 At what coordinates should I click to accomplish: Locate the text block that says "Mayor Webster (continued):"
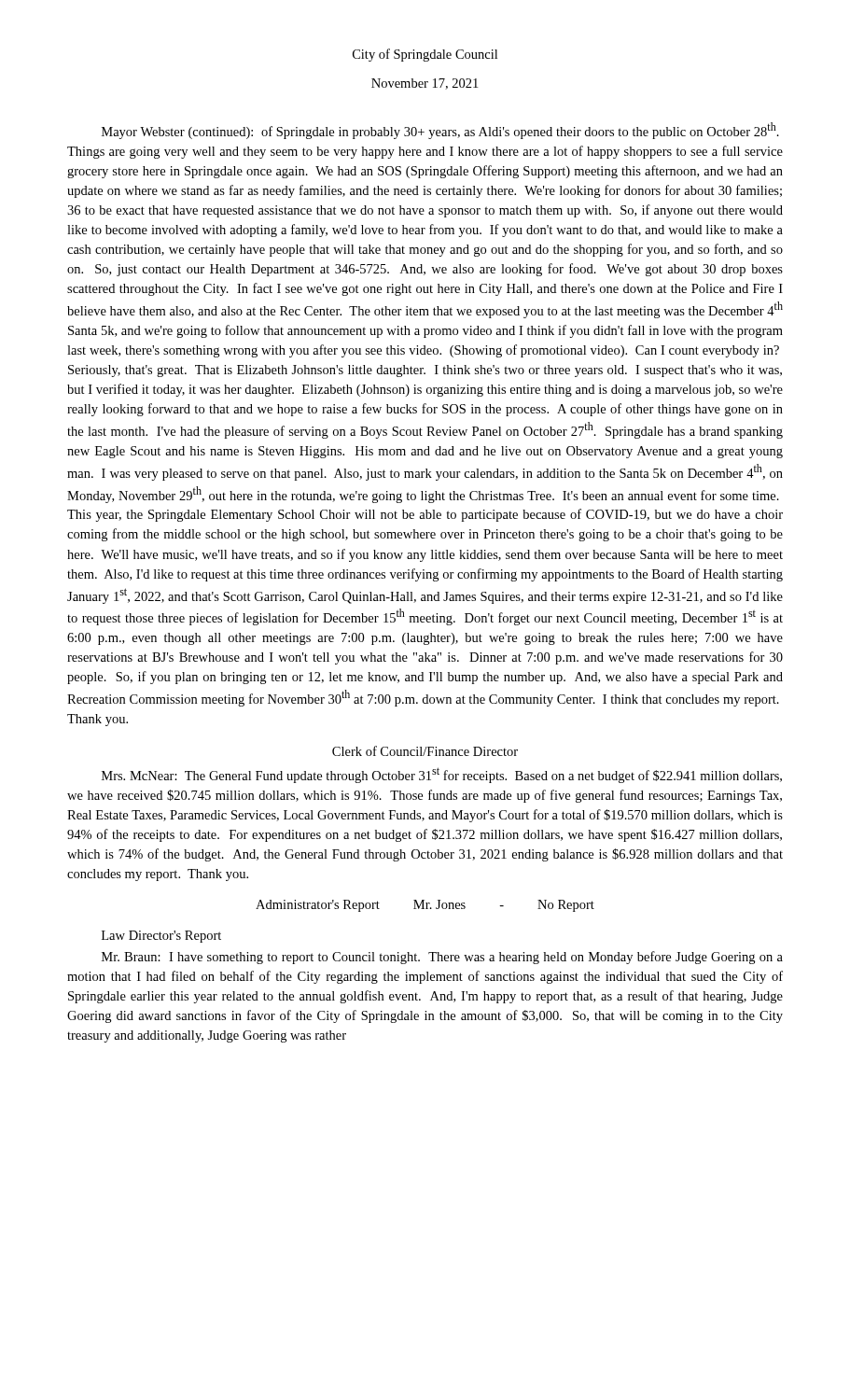(x=425, y=424)
